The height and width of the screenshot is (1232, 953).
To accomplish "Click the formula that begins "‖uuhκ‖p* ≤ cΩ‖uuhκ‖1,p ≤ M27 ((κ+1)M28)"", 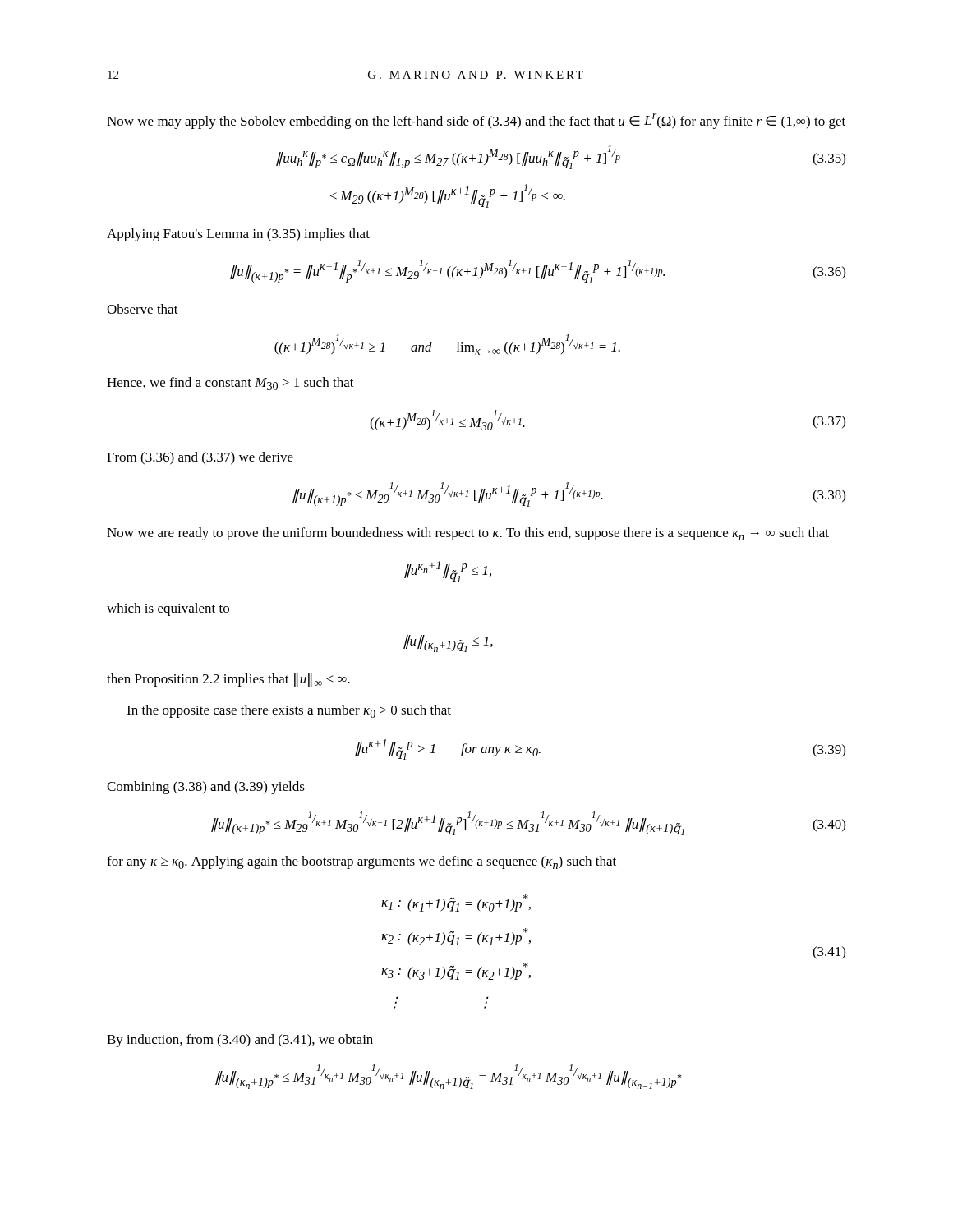I will click(x=476, y=177).
